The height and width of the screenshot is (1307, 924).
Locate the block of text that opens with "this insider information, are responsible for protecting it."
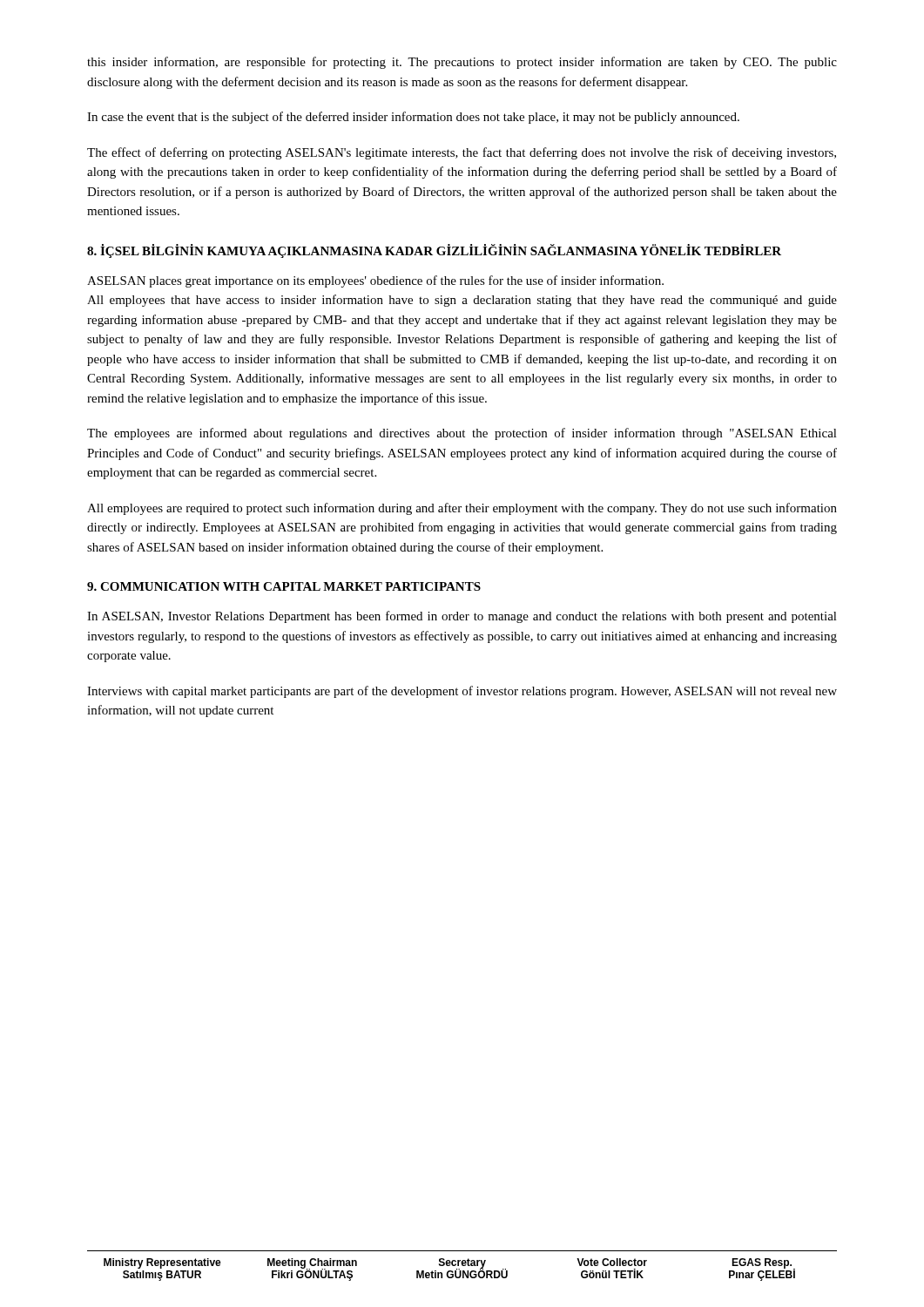click(x=462, y=72)
